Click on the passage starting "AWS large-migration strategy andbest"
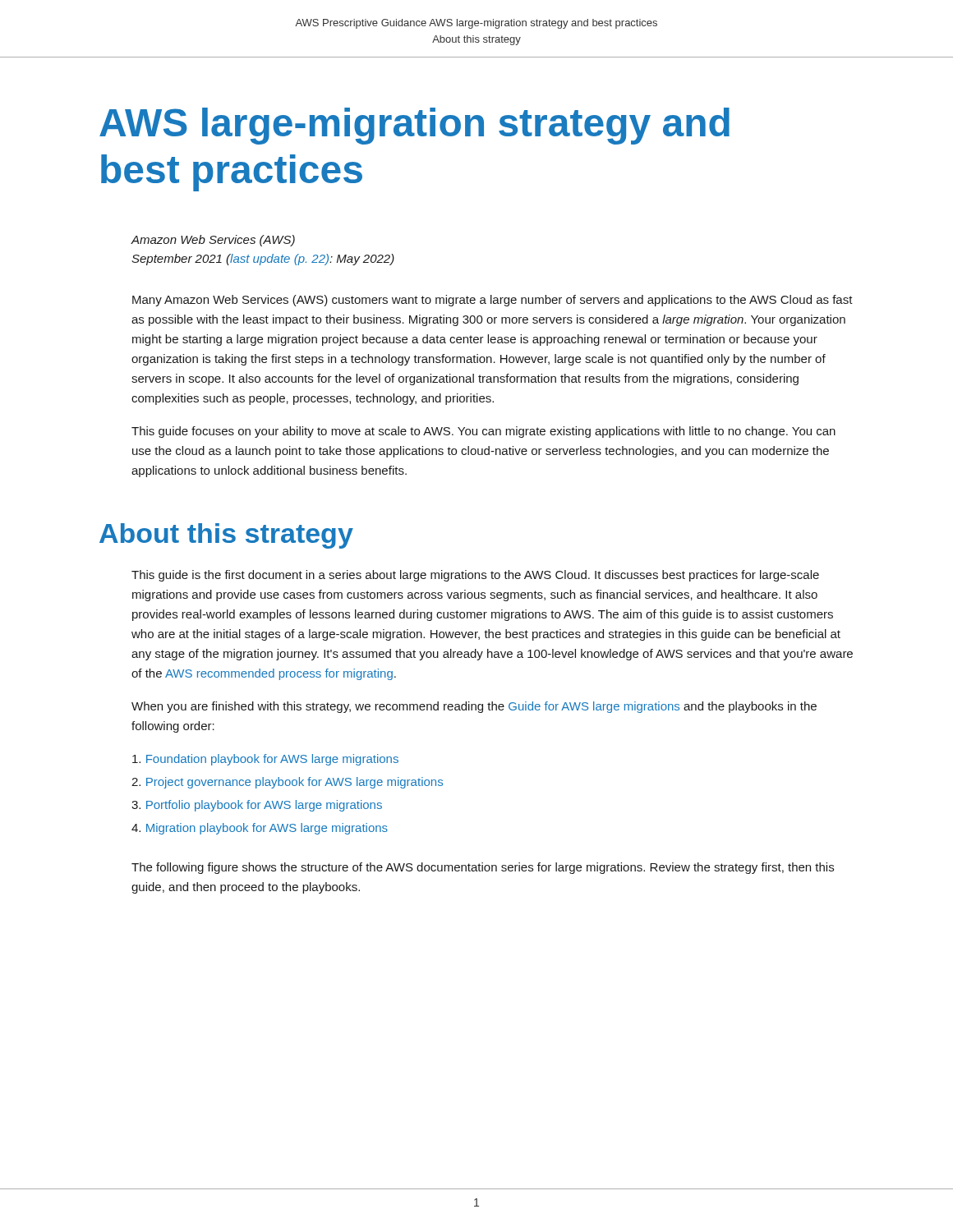The width and height of the screenshot is (953, 1232). 476,147
